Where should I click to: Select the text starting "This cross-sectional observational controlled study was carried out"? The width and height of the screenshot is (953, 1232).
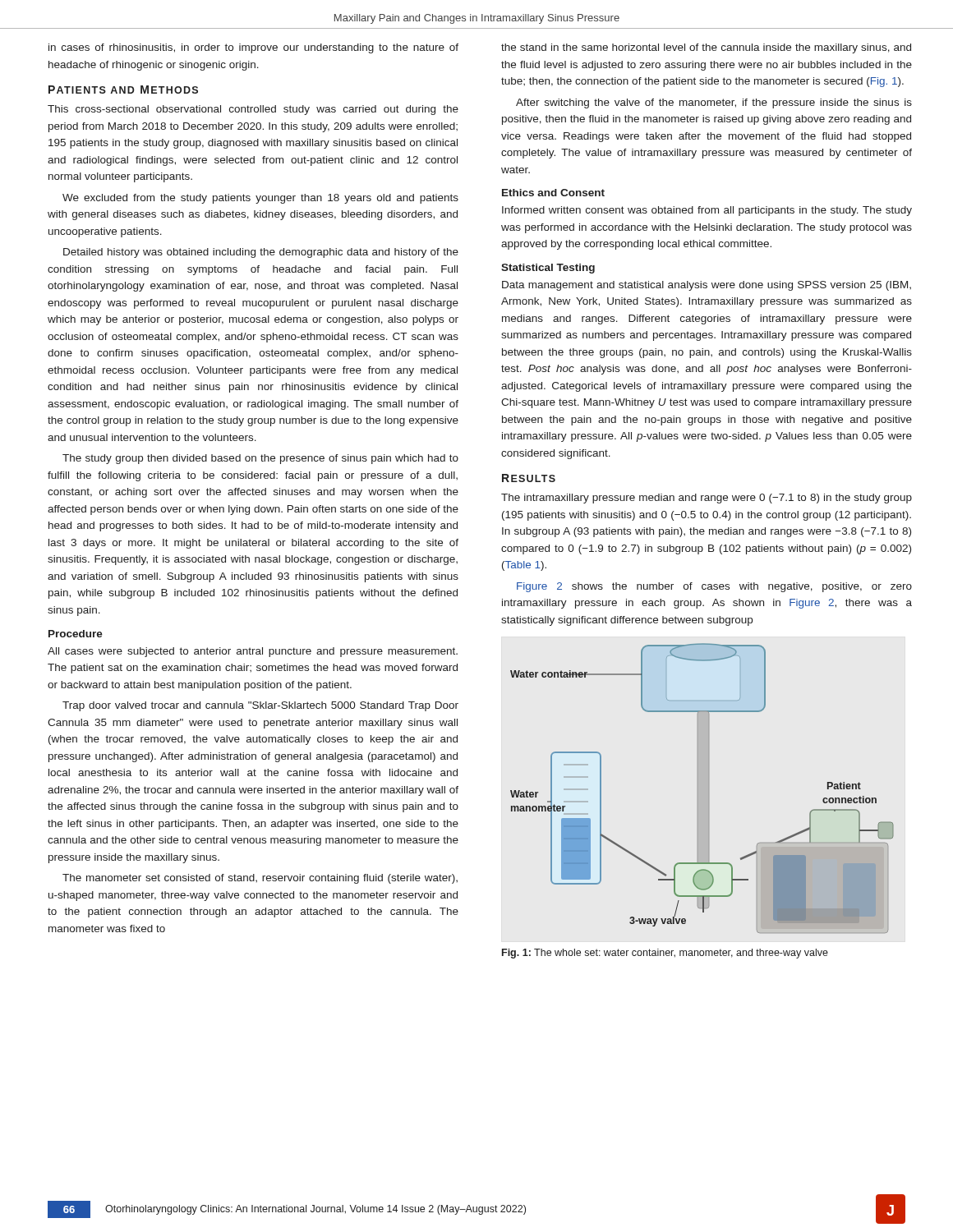(253, 360)
